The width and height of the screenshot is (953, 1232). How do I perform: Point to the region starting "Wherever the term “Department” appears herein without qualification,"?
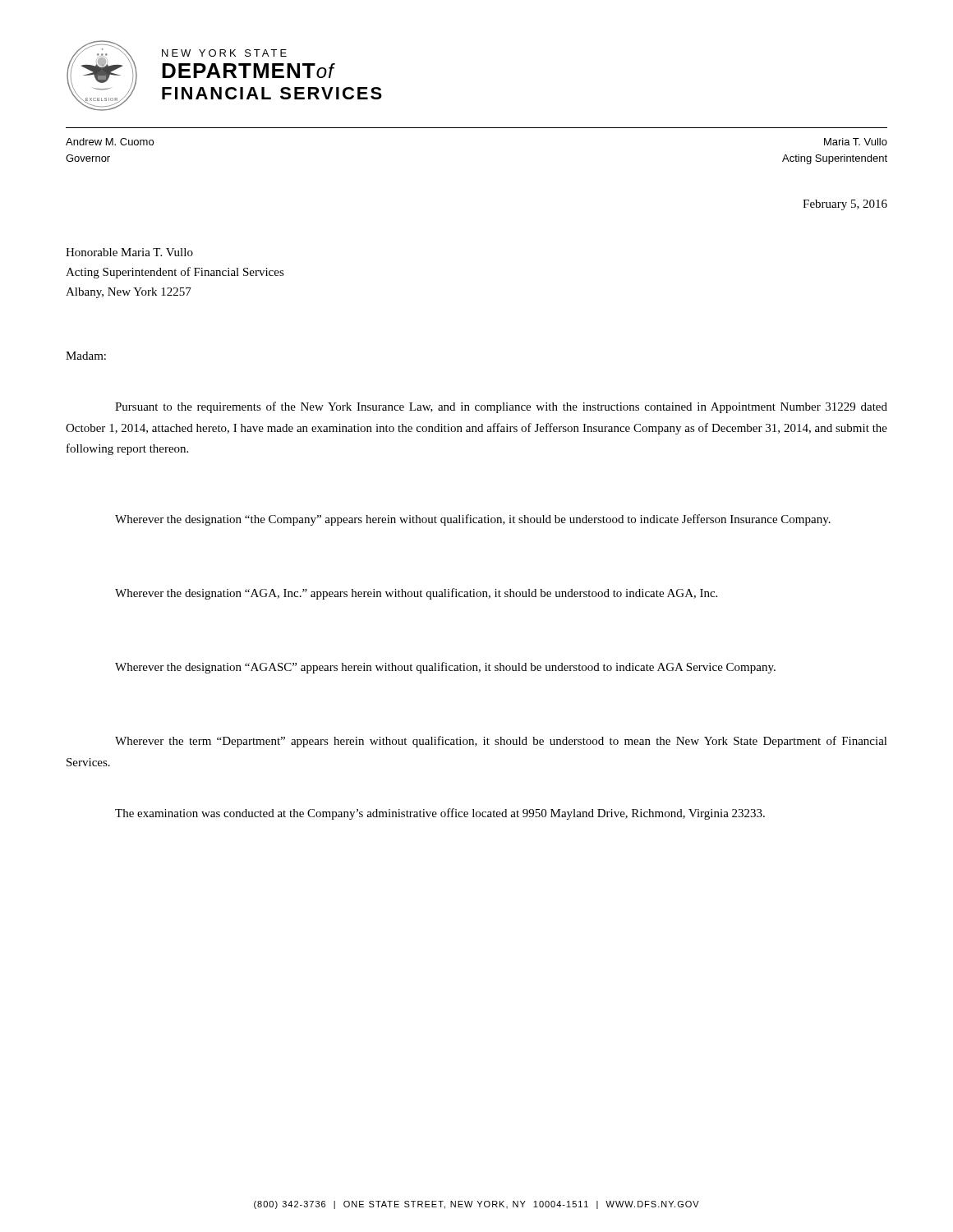pos(476,752)
